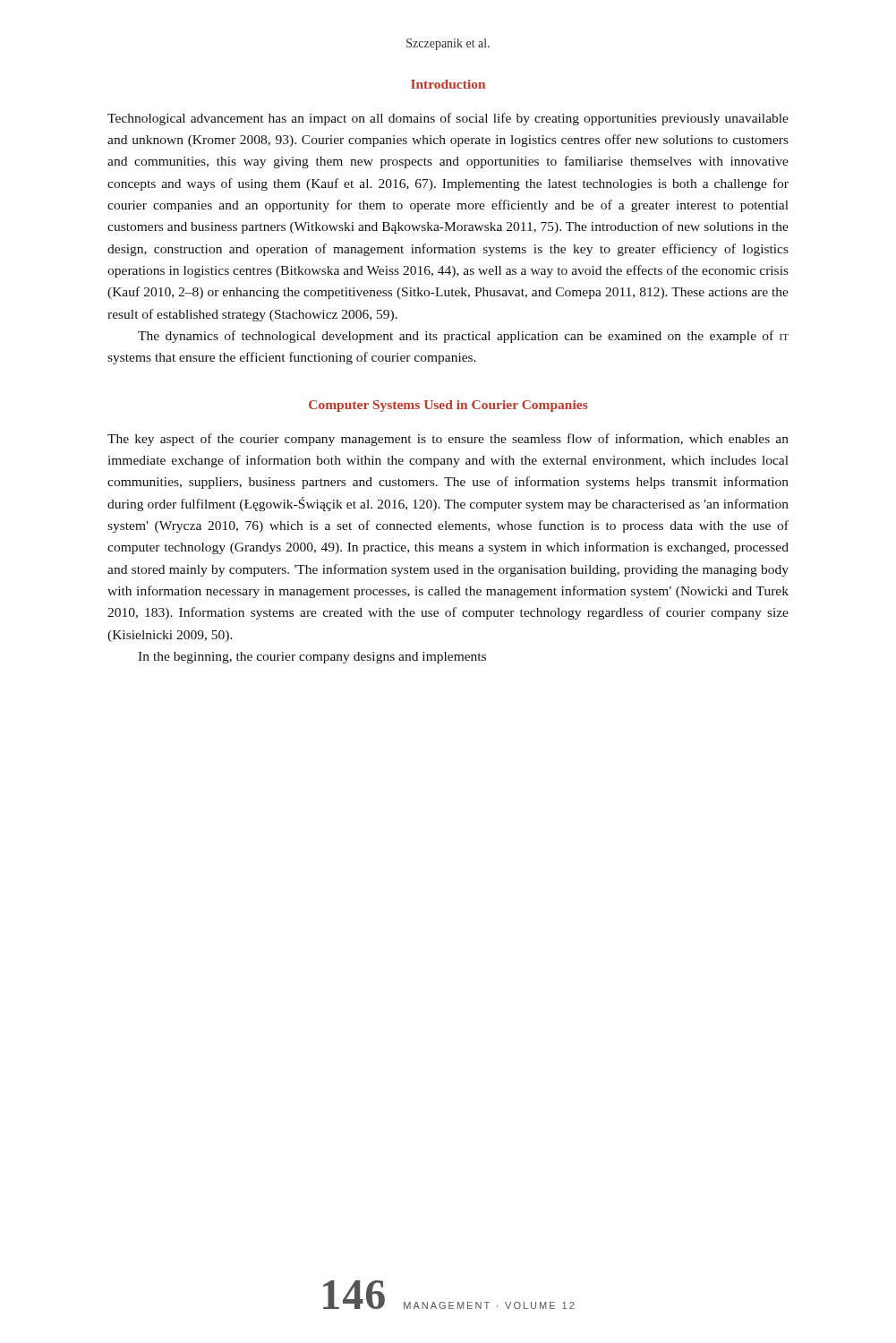This screenshot has width=896, height=1343.
Task: Select the text block with the text "Technological advancement has an impact on all domains"
Action: pos(448,216)
